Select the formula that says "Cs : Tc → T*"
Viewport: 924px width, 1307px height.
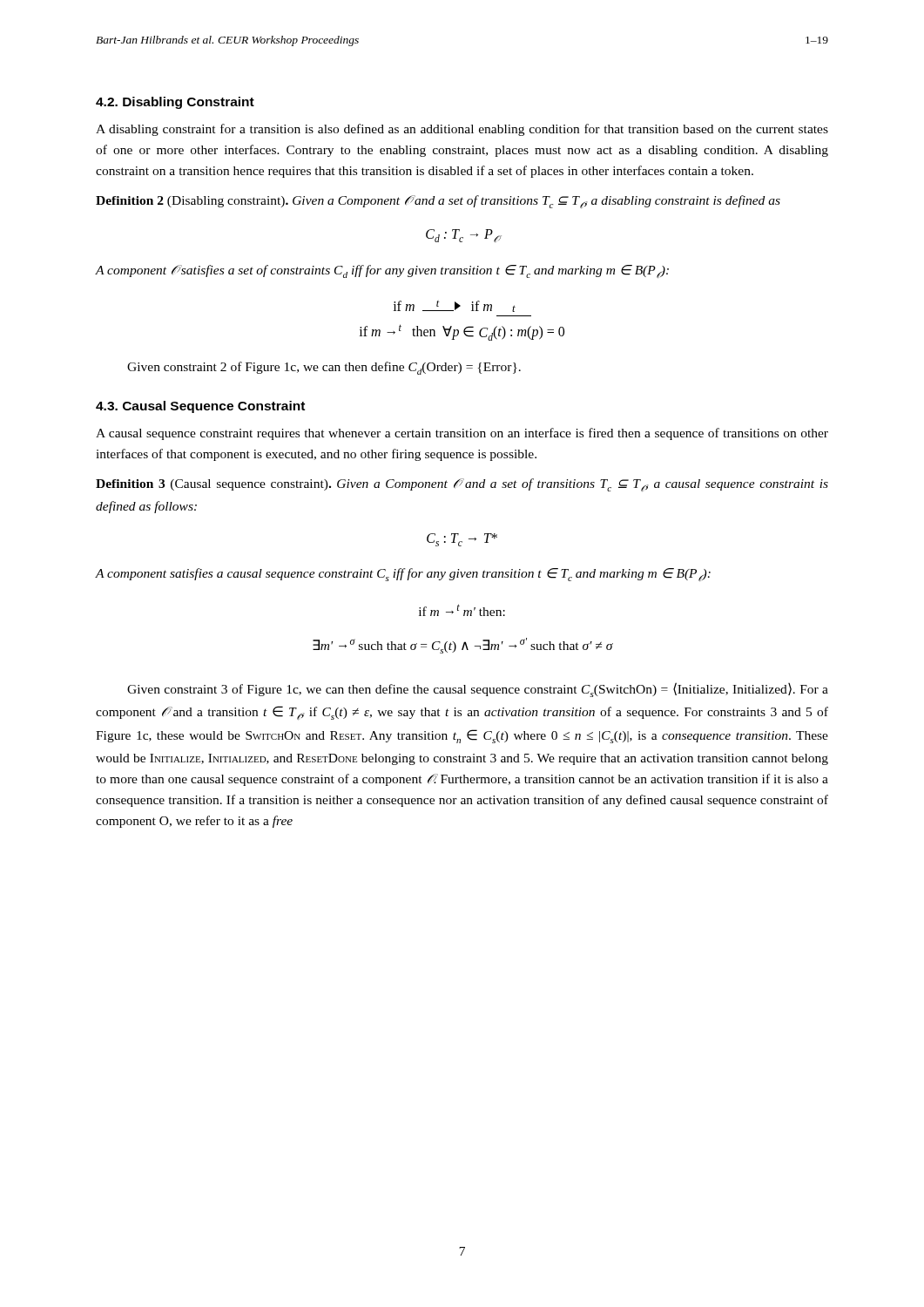462,540
